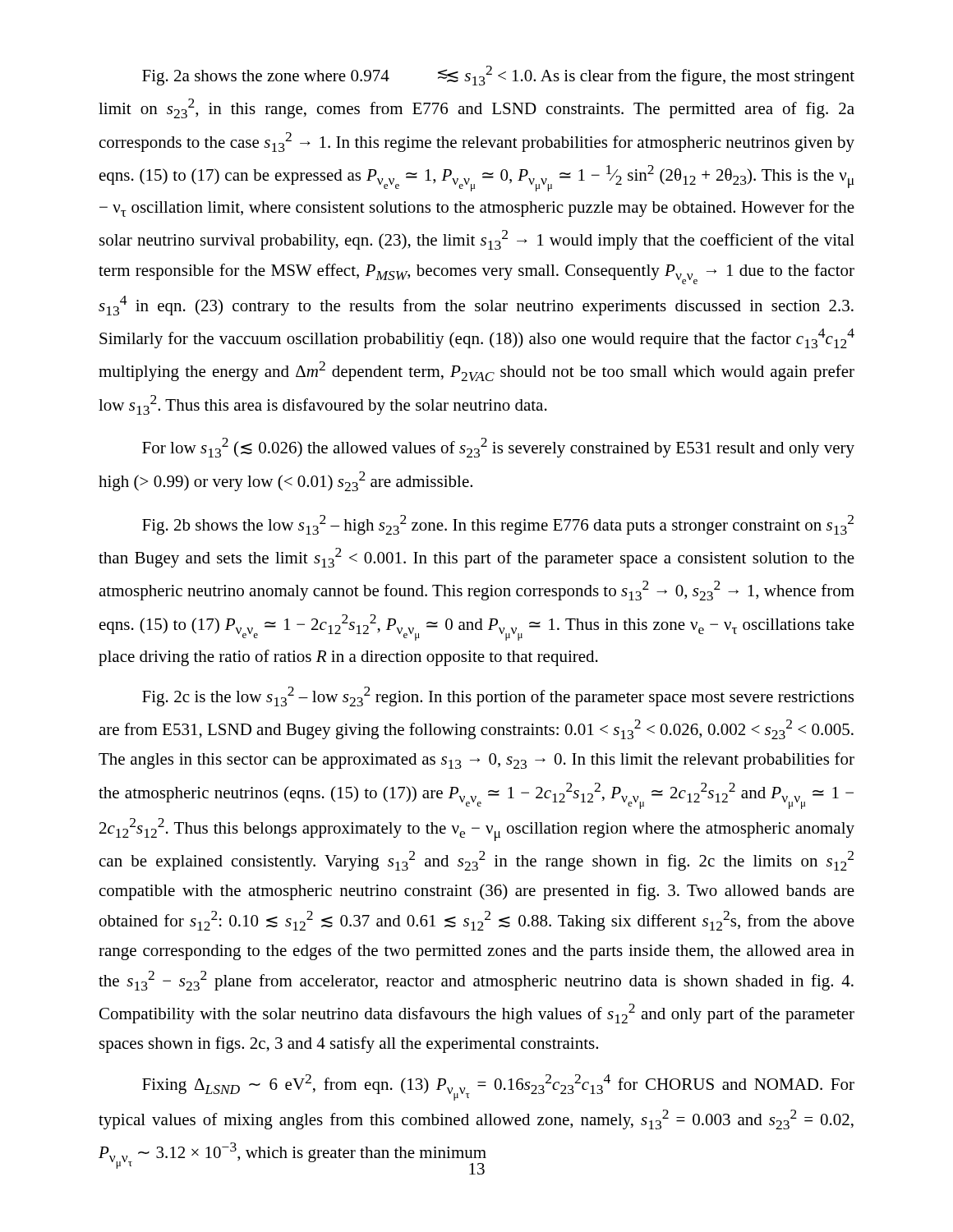Find the block starting "For low s132"
953x1232 pixels.
pos(476,465)
